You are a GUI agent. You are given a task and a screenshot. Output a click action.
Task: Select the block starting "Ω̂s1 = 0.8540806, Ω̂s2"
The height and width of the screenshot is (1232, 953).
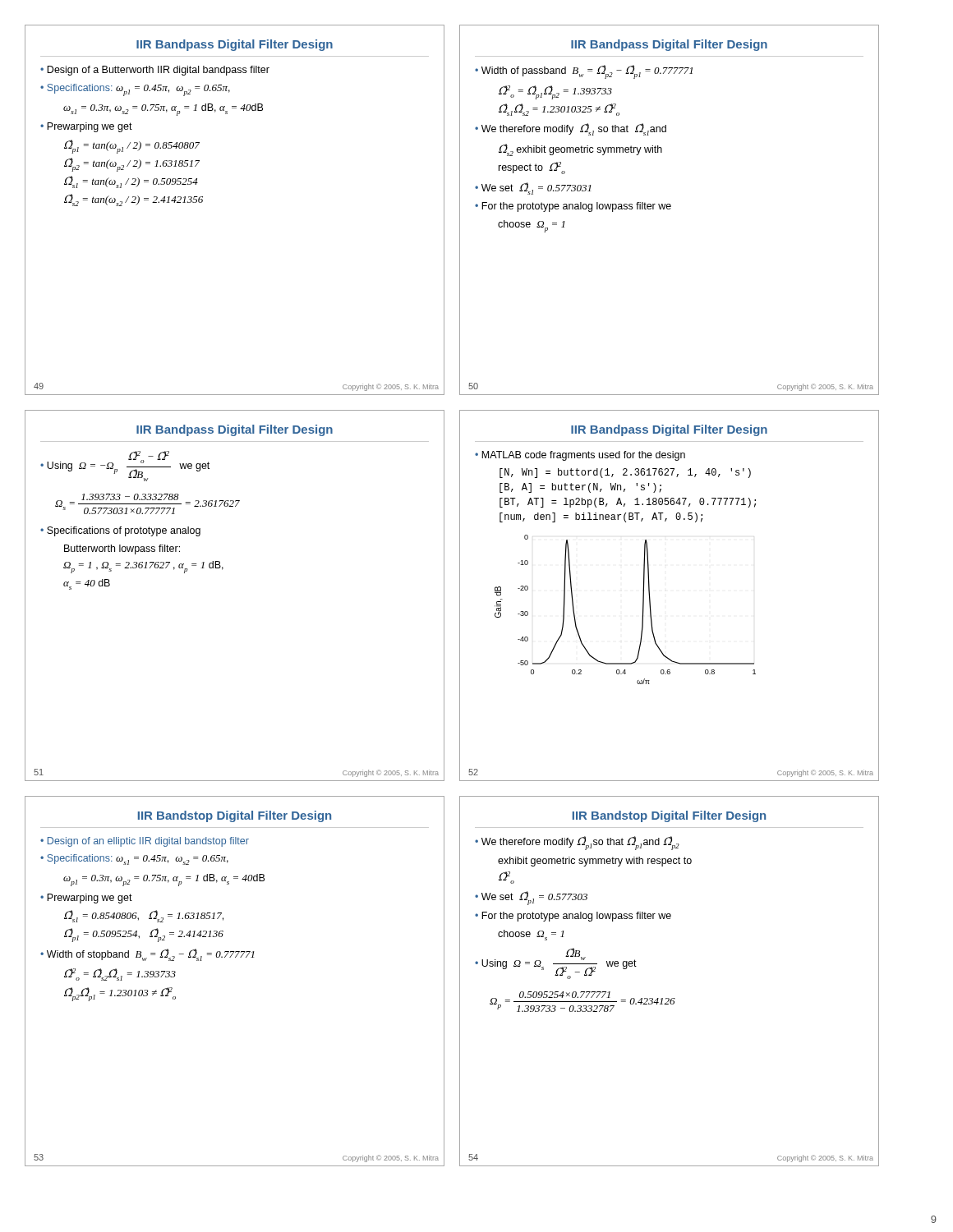(144, 917)
